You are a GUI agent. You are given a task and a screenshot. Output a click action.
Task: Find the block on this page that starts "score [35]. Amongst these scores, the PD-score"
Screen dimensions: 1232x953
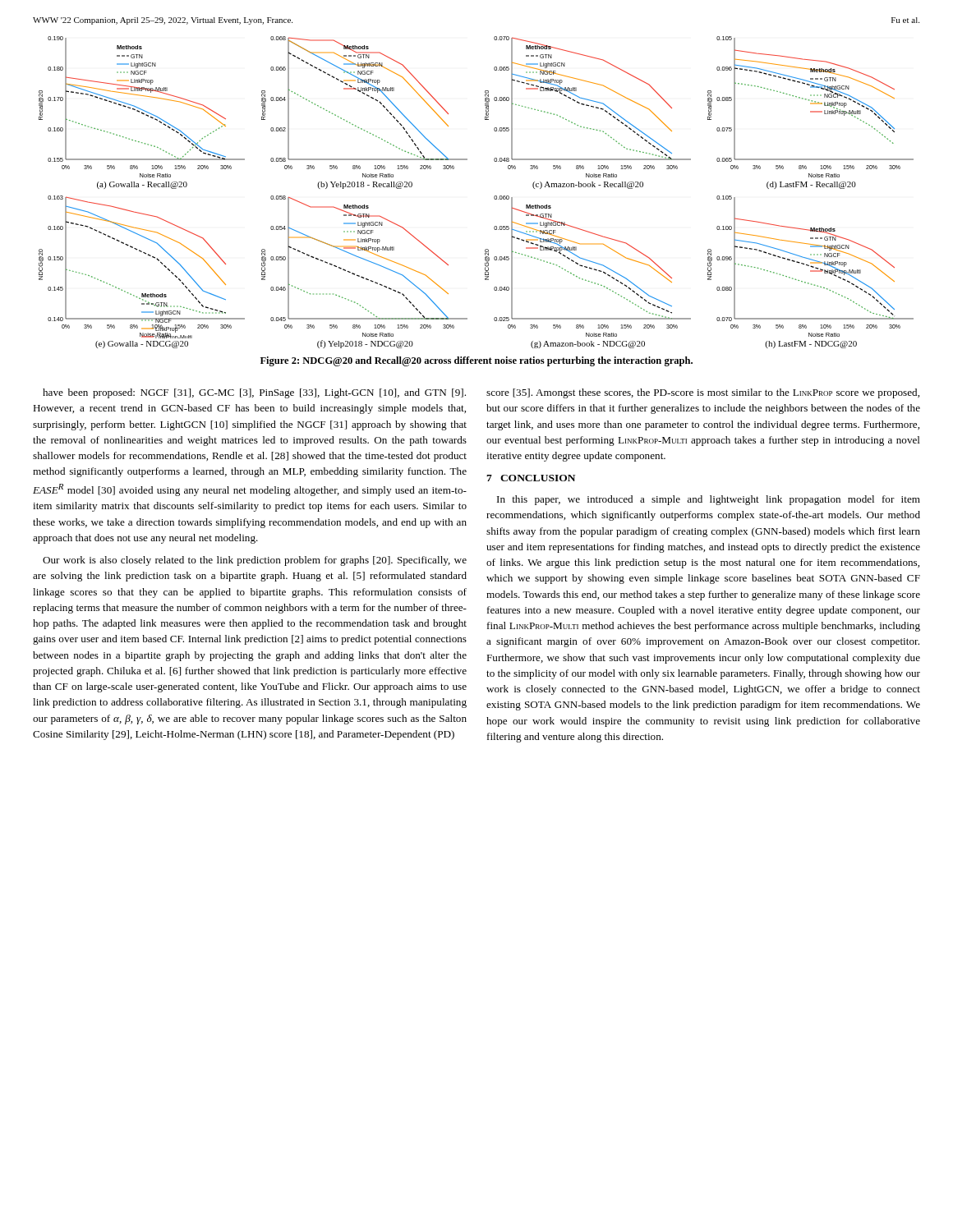pos(703,424)
